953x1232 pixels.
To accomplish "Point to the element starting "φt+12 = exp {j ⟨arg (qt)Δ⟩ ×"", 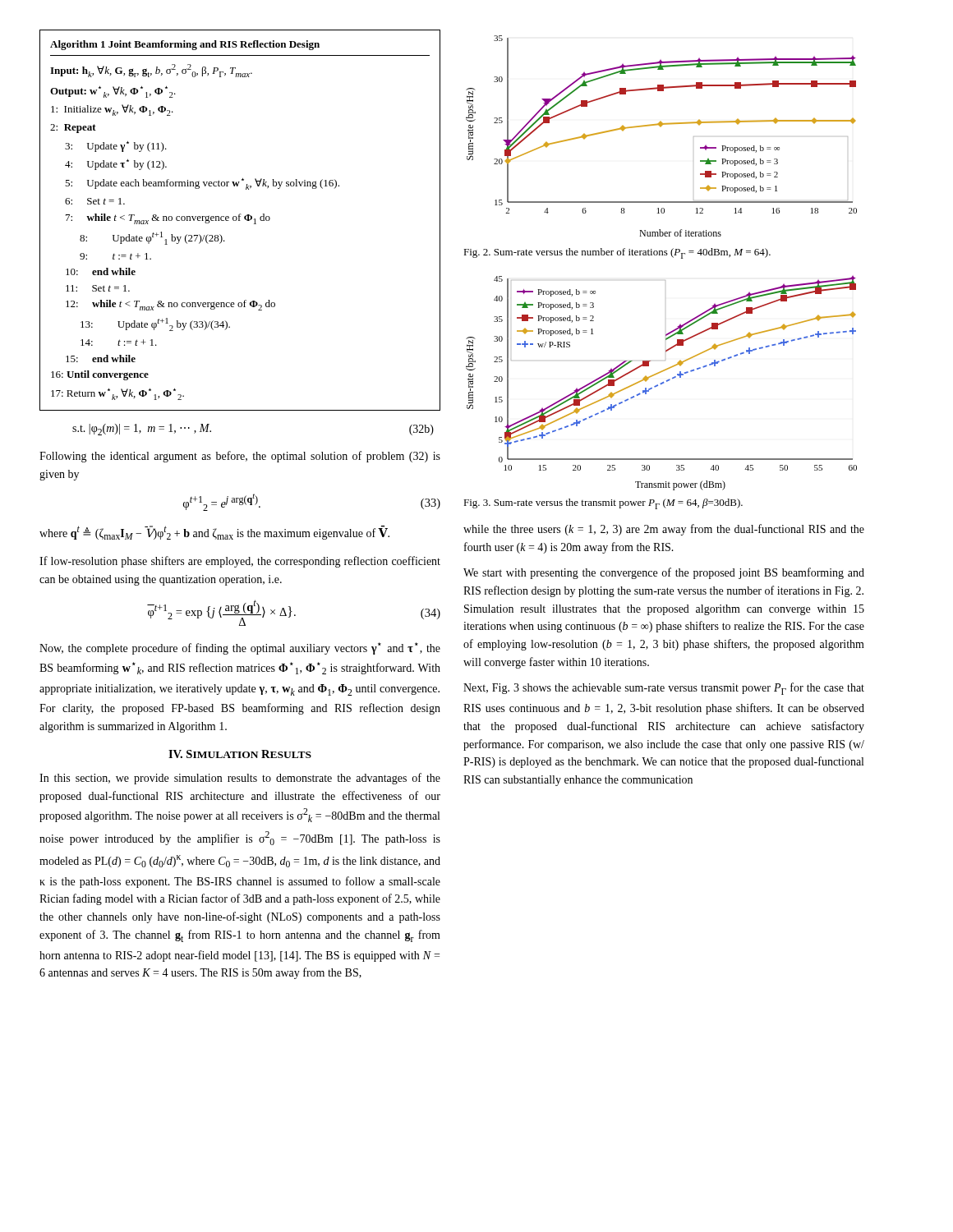I will point(240,613).
